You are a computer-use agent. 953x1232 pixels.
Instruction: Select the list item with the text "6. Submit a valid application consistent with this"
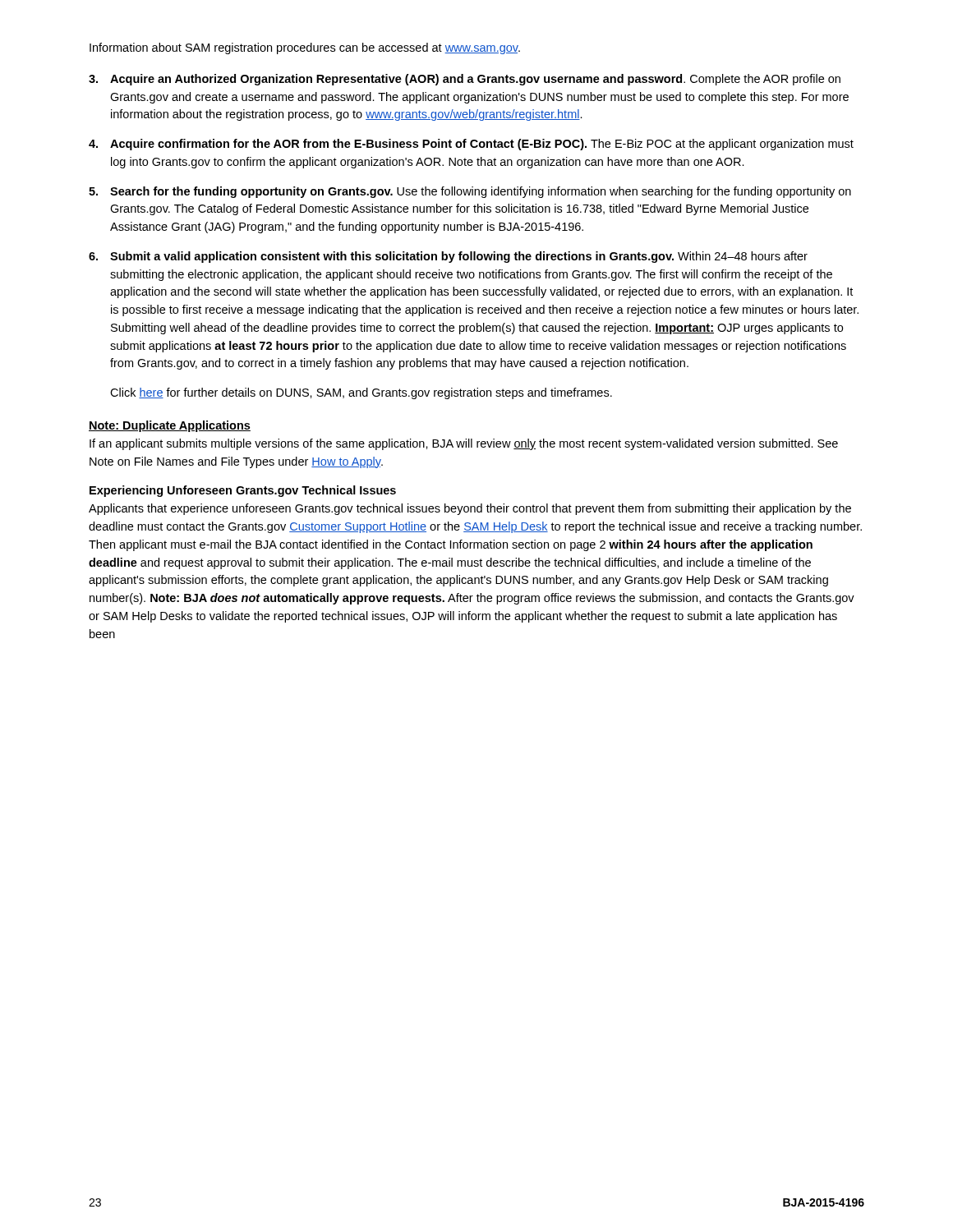tap(476, 310)
